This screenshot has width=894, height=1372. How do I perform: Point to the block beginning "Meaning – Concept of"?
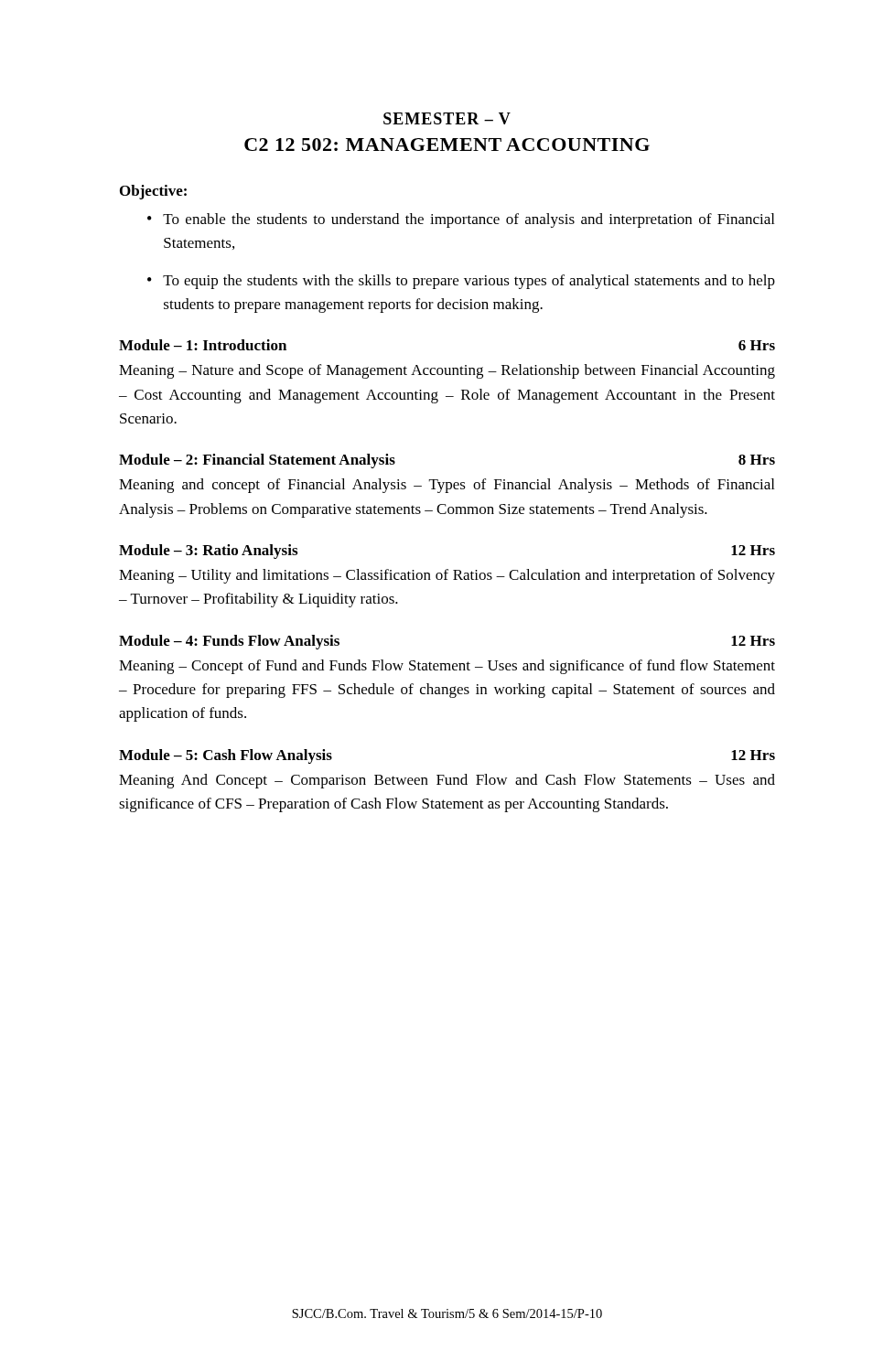447,689
